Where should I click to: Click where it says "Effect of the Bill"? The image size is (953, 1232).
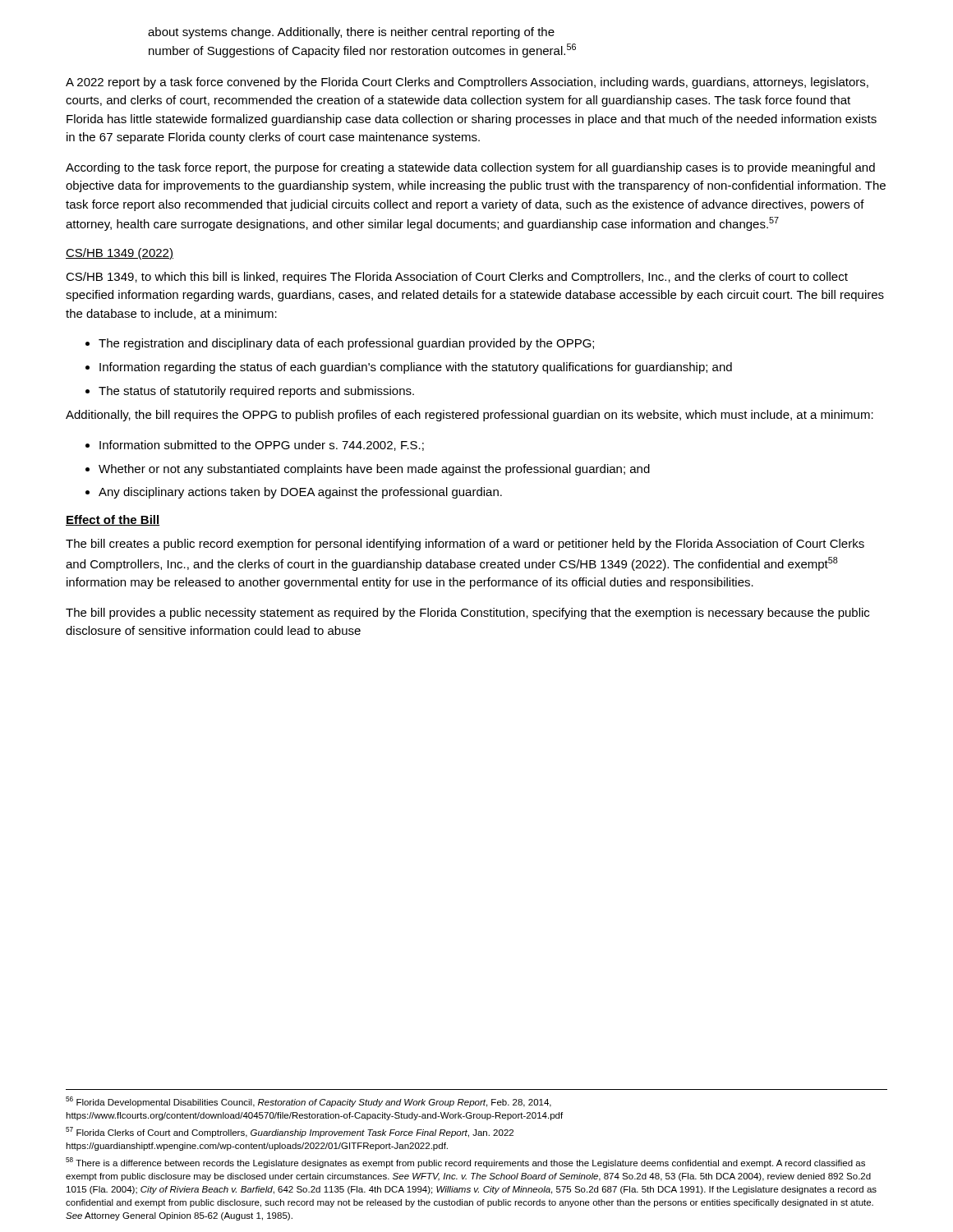pyautogui.click(x=113, y=519)
